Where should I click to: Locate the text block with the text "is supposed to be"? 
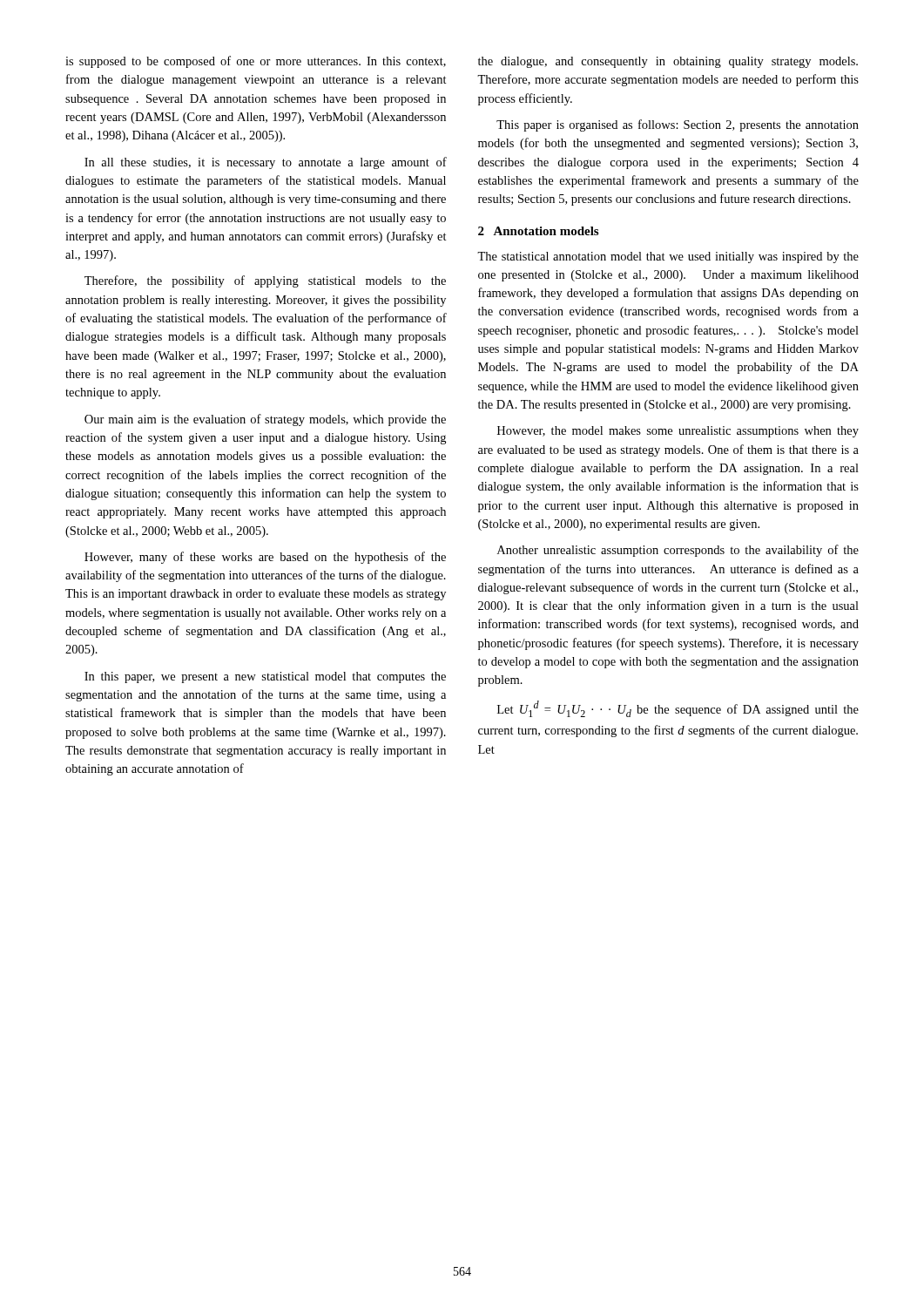(x=256, y=415)
